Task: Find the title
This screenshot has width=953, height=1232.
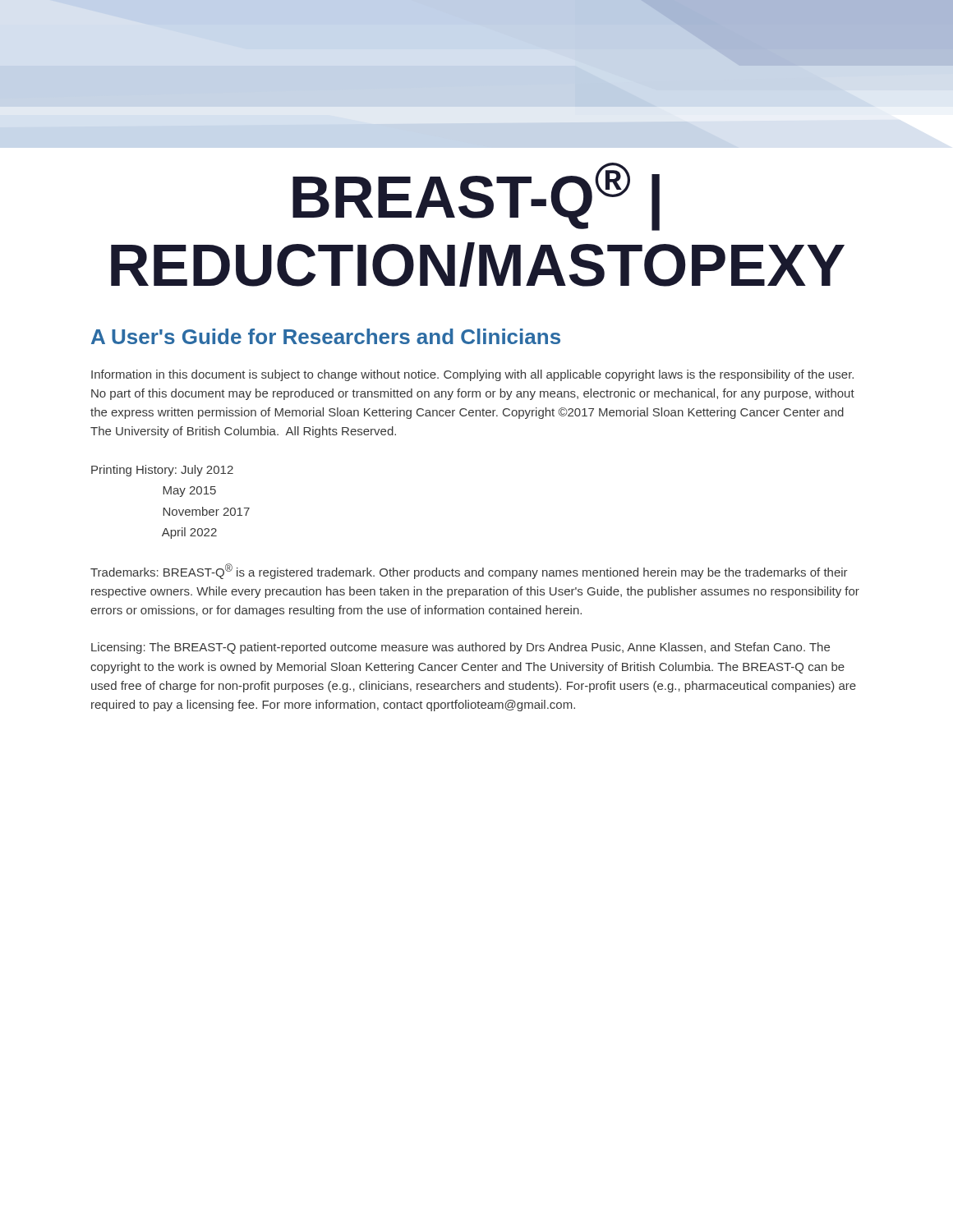Action: [x=476, y=226]
